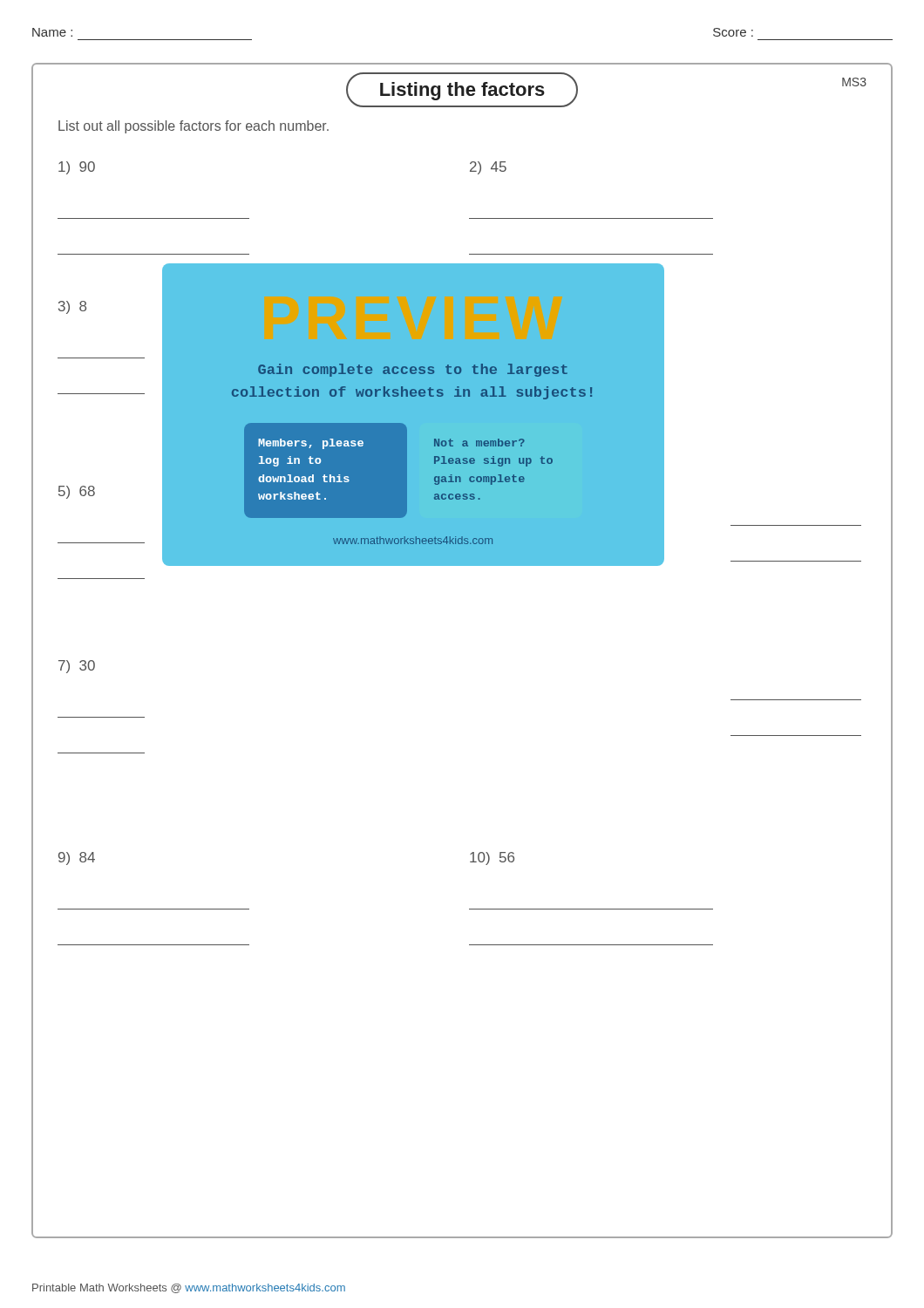
Task: Select the element starting "10) 56"
Action: click(591, 897)
